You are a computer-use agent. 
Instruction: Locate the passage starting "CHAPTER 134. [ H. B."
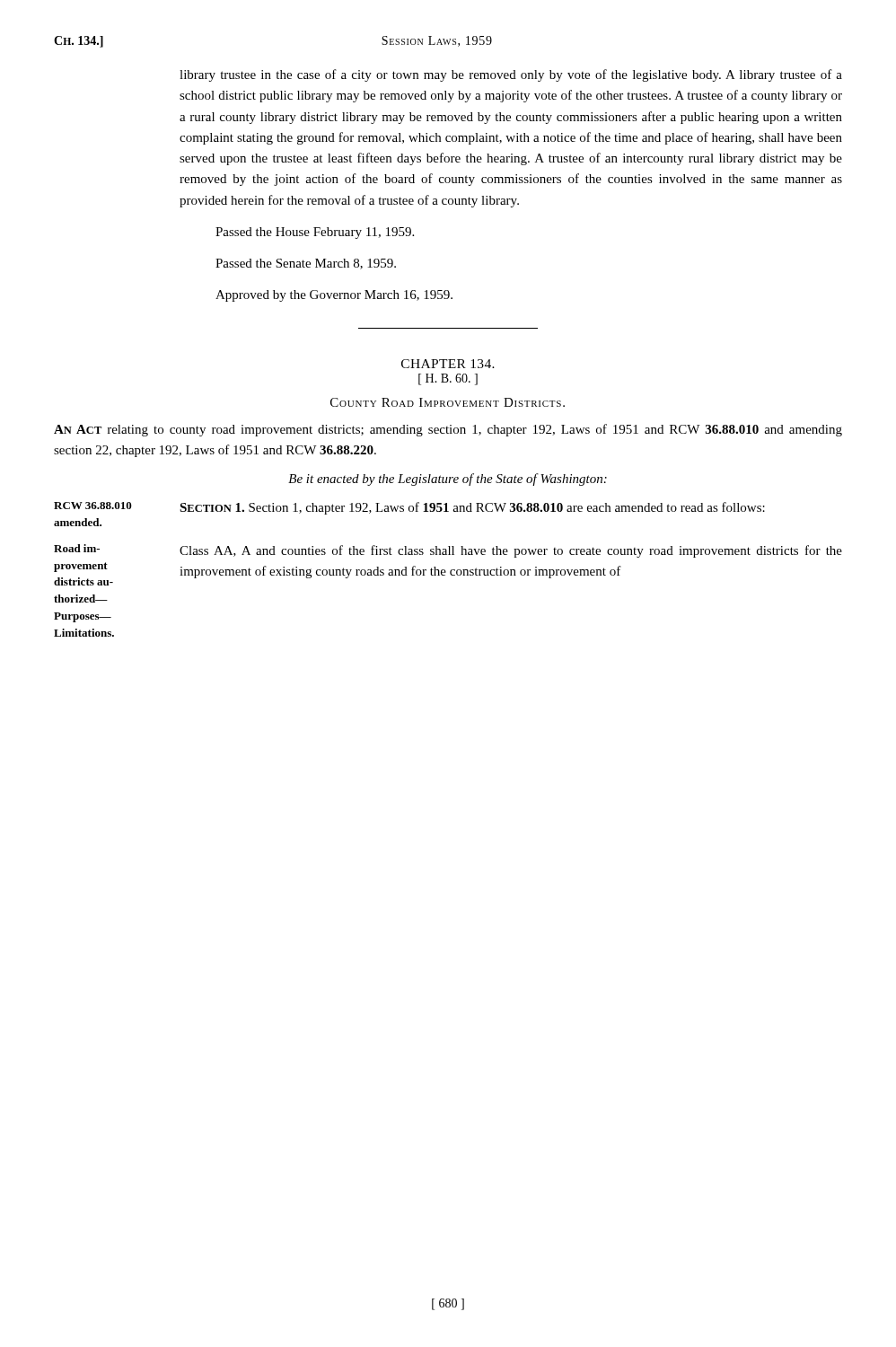point(448,370)
